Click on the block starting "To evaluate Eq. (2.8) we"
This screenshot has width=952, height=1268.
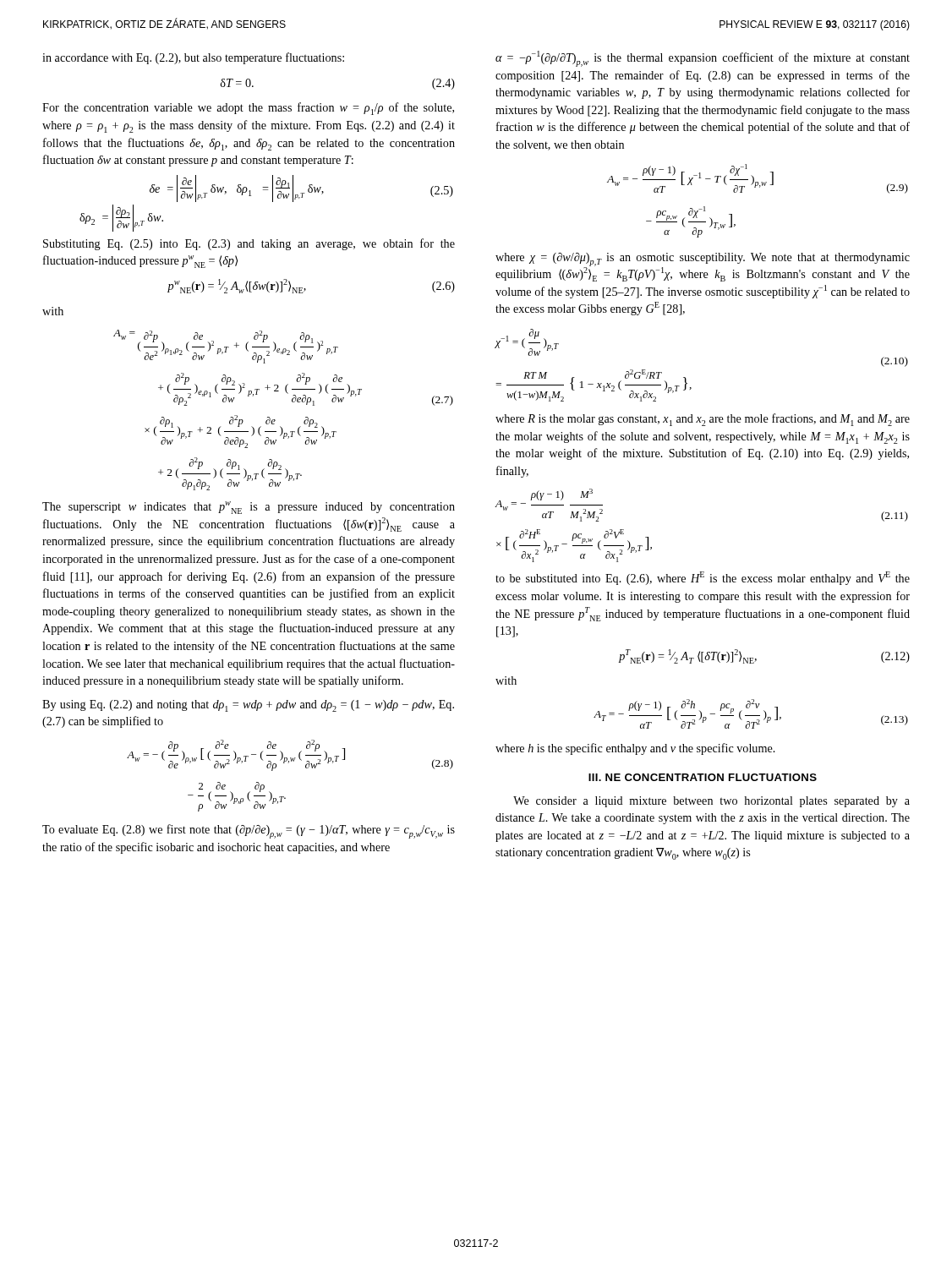tap(249, 838)
